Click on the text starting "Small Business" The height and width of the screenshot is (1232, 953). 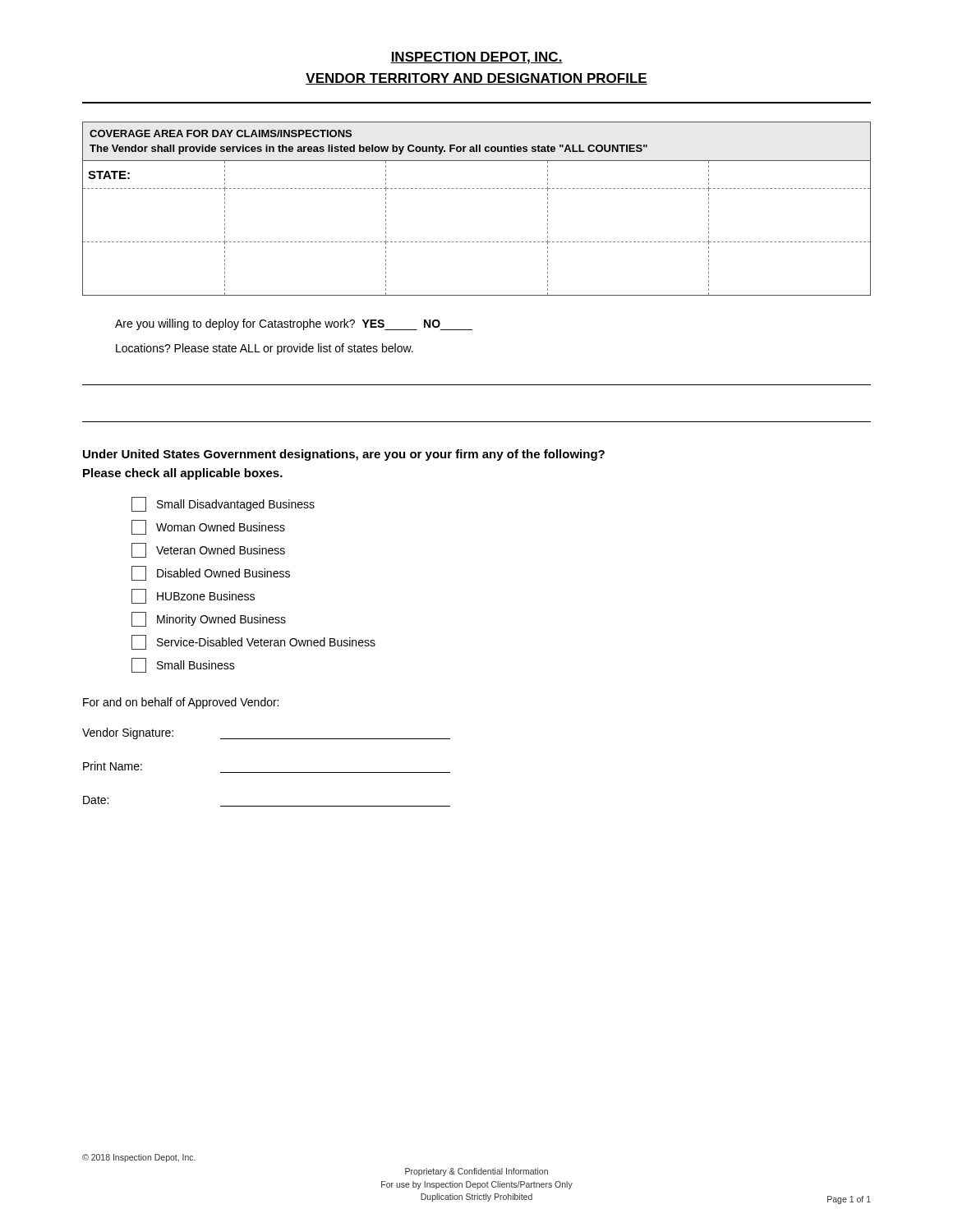[183, 666]
